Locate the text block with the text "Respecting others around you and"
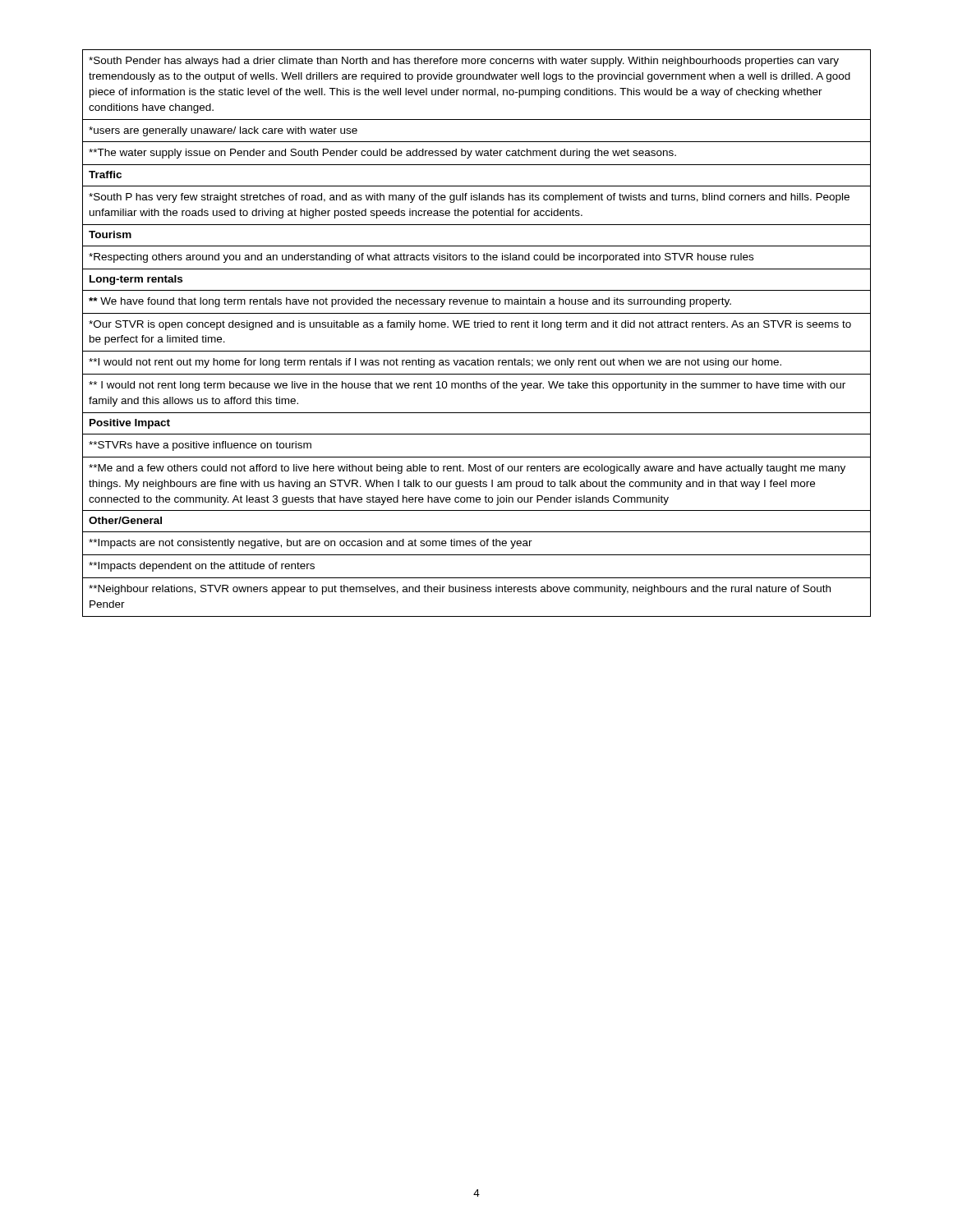Image resolution: width=953 pixels, height=1232 pixels. tap(421, 257)
